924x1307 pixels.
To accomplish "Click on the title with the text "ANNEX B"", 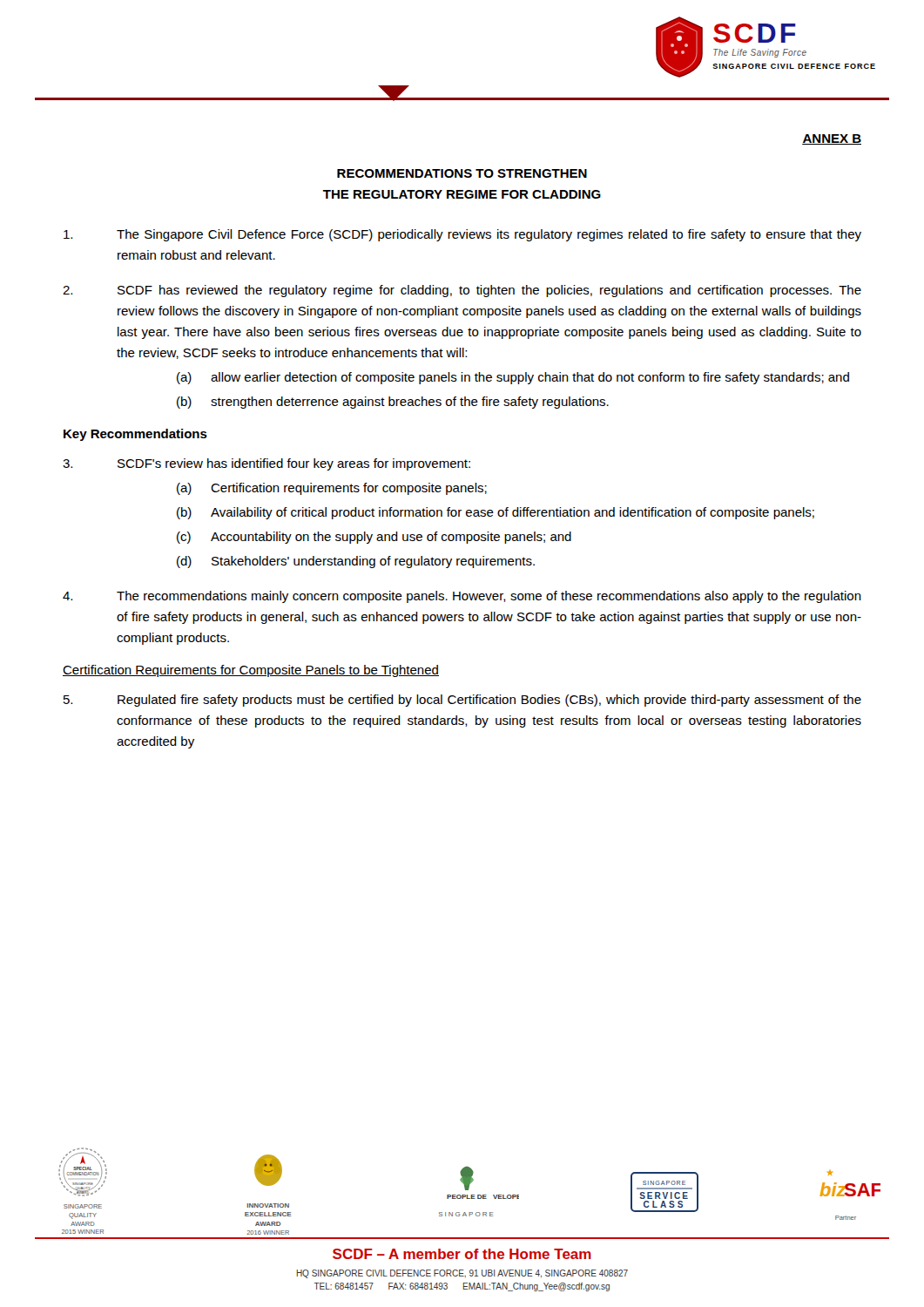I will (832, 138).
